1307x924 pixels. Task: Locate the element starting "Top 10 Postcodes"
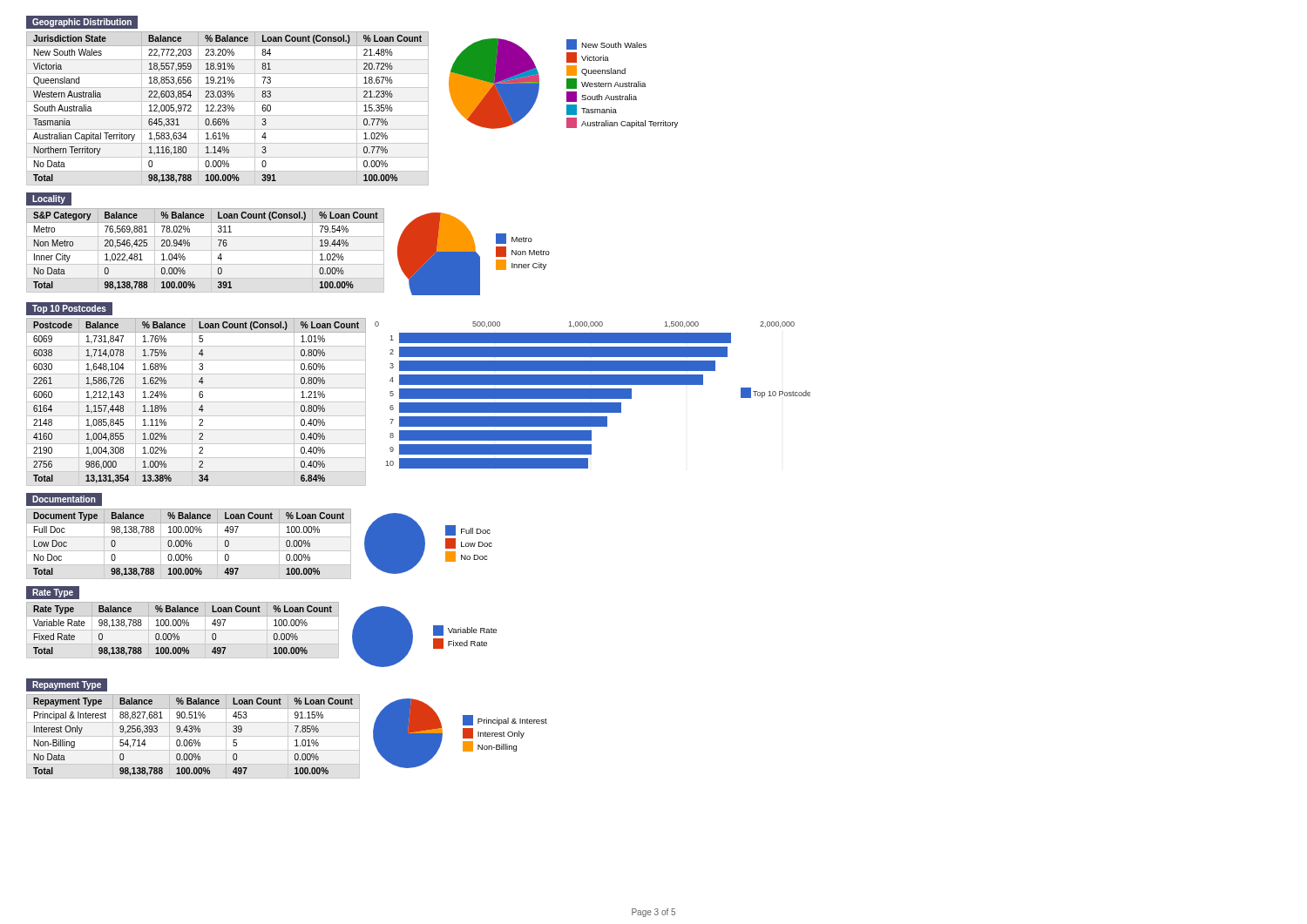(x=69, y=309)
